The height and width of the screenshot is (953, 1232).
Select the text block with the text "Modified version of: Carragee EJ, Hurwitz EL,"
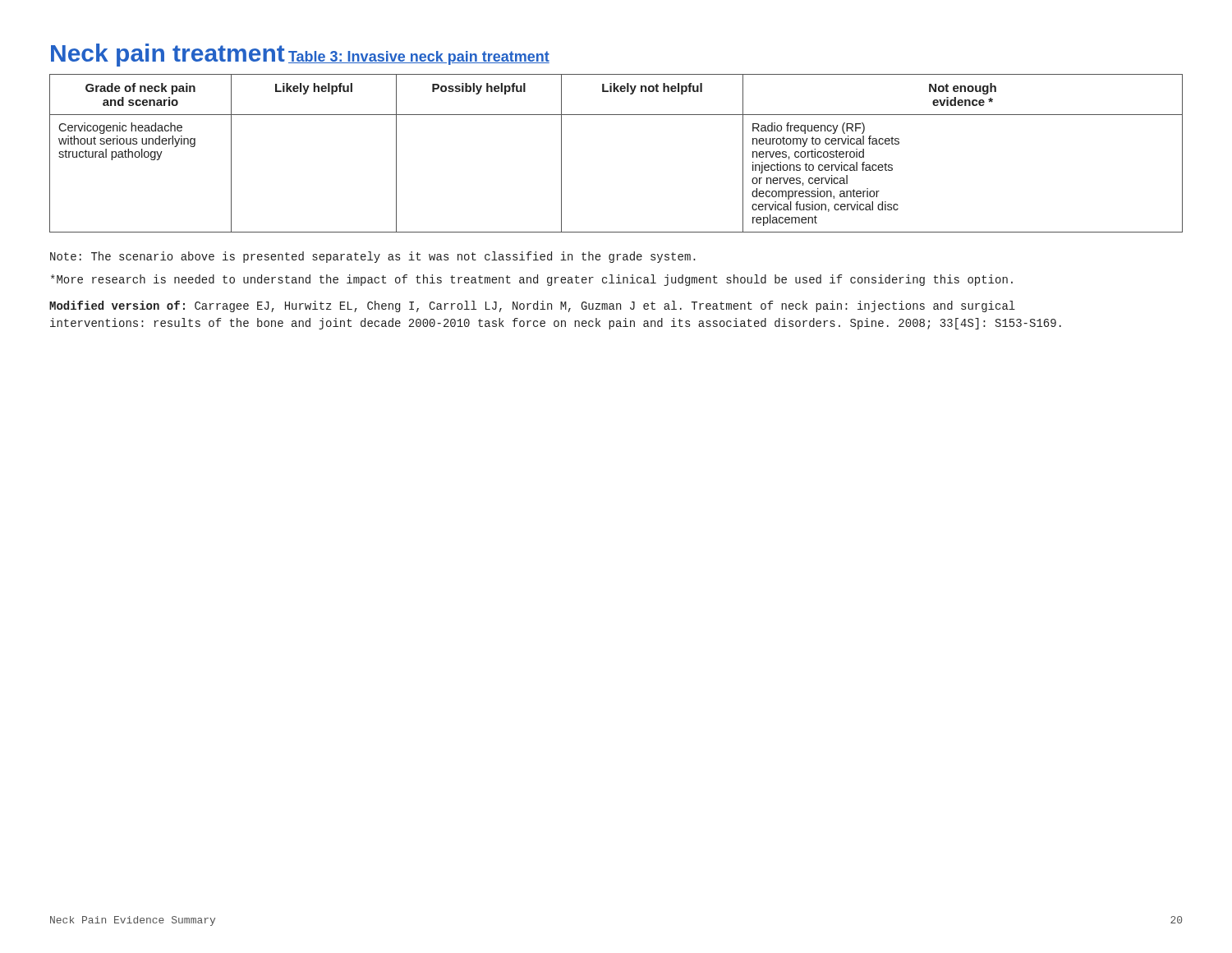(x=616, y=315)
